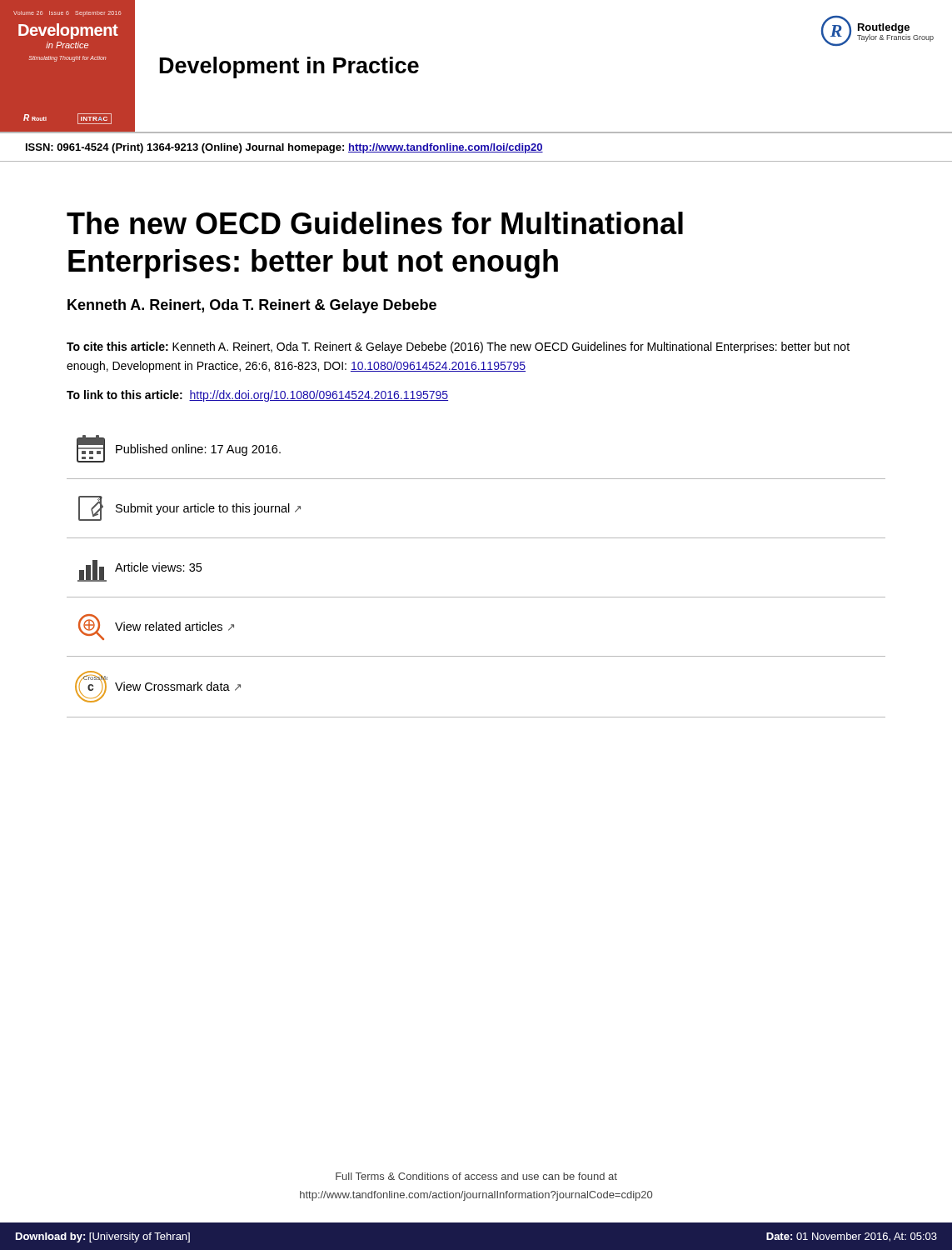952x1250 pixels.
Task: Find the region starting "The new OECD Guidelines for MultinationalEnterprises: better"
Action: 376,242
